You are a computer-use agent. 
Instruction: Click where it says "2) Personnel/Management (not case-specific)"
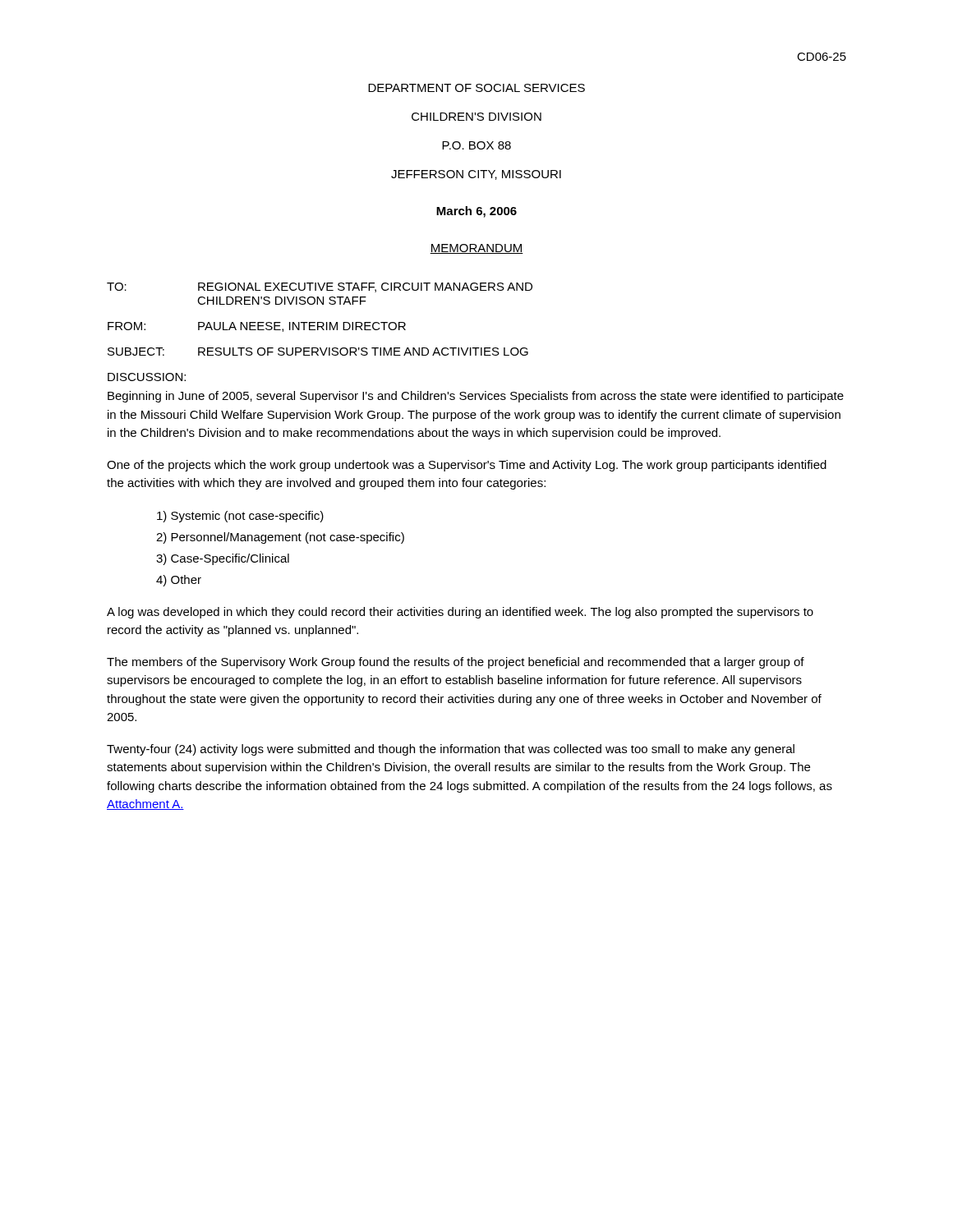(x=280, y=538)
